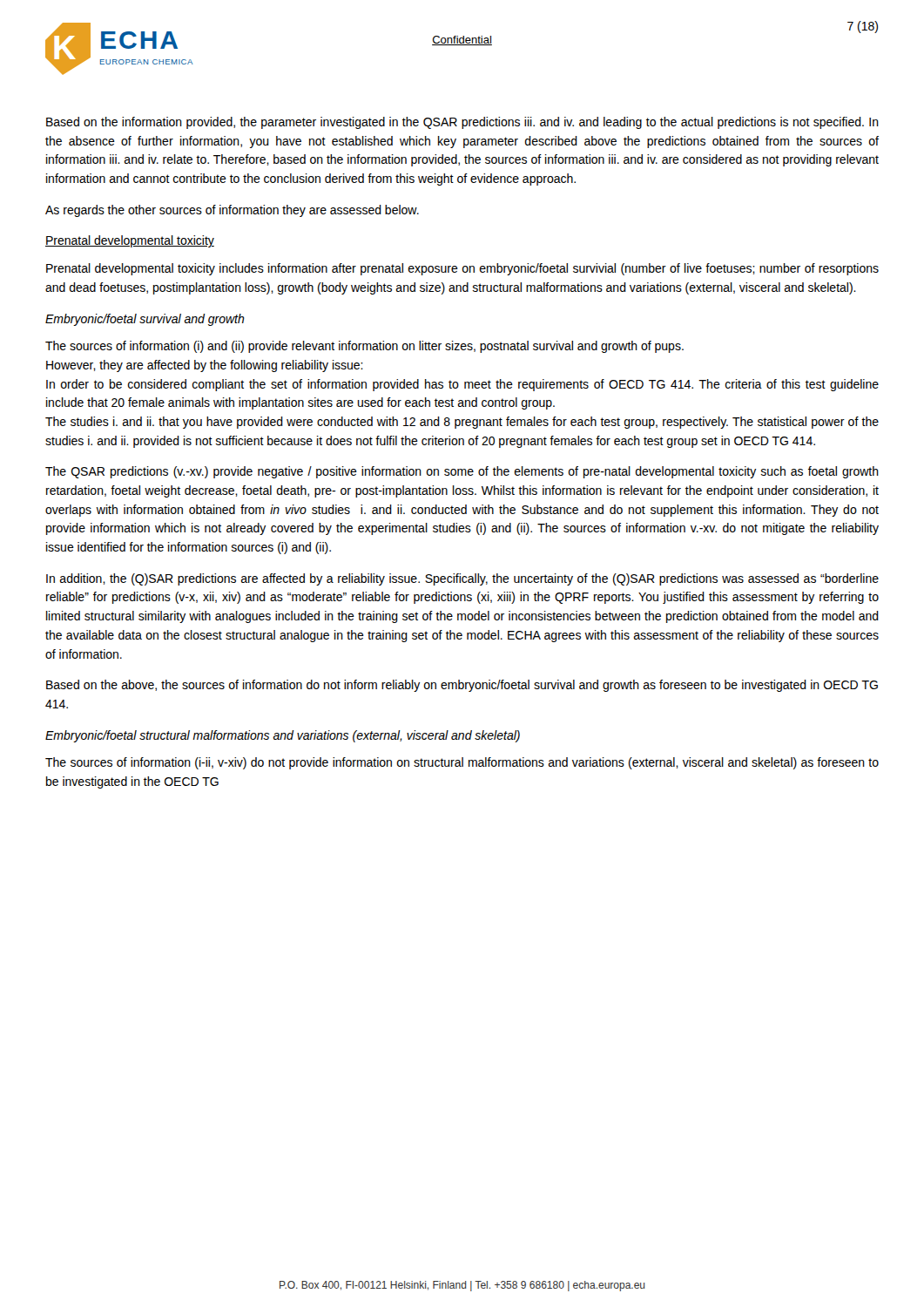This screenshot has width=924, height=1307.
Task: Find the text starting "Based on the above, the"
Action: click(462, 694)
